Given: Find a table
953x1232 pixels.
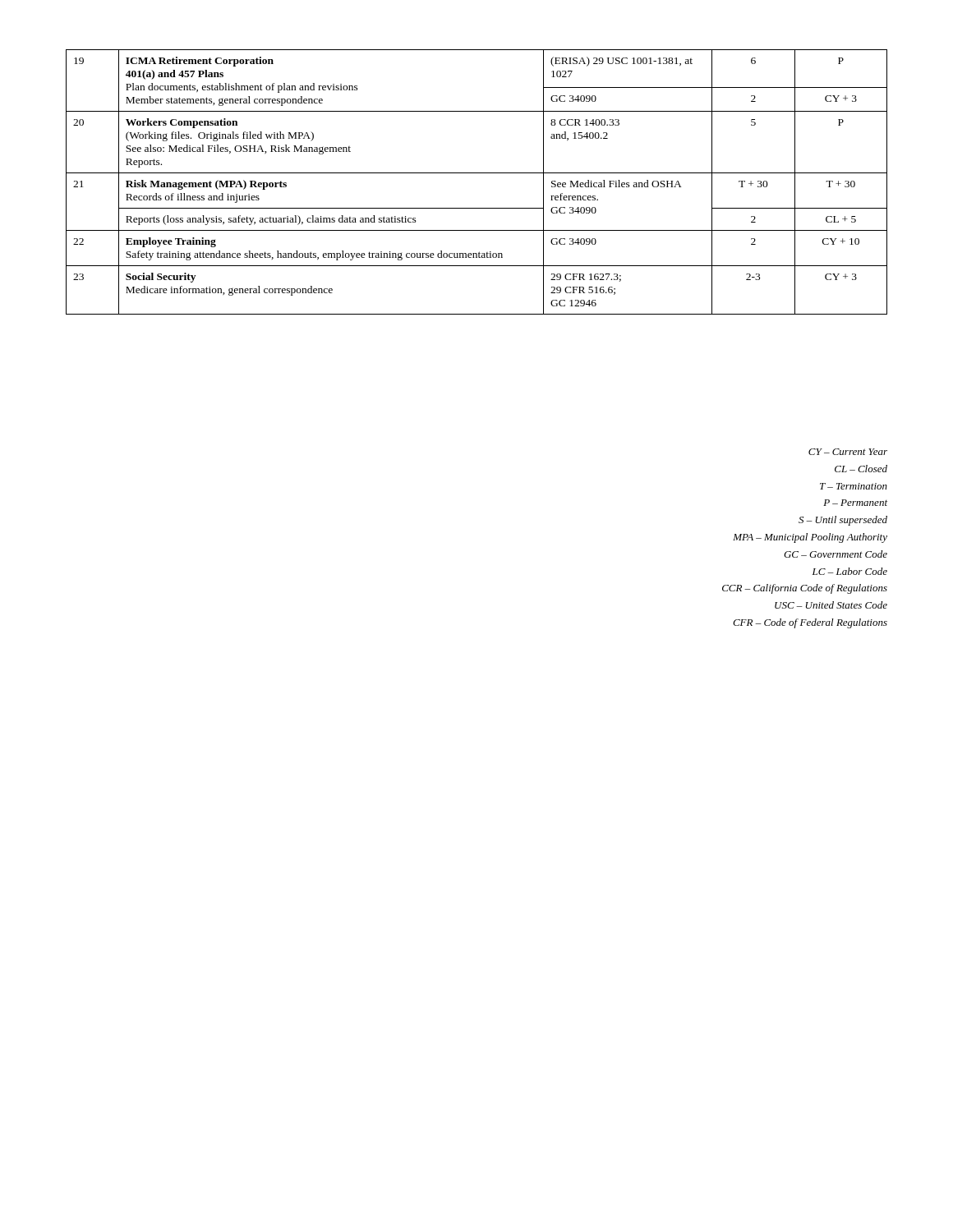Looking at the screenshot, I should pos(476,182).
